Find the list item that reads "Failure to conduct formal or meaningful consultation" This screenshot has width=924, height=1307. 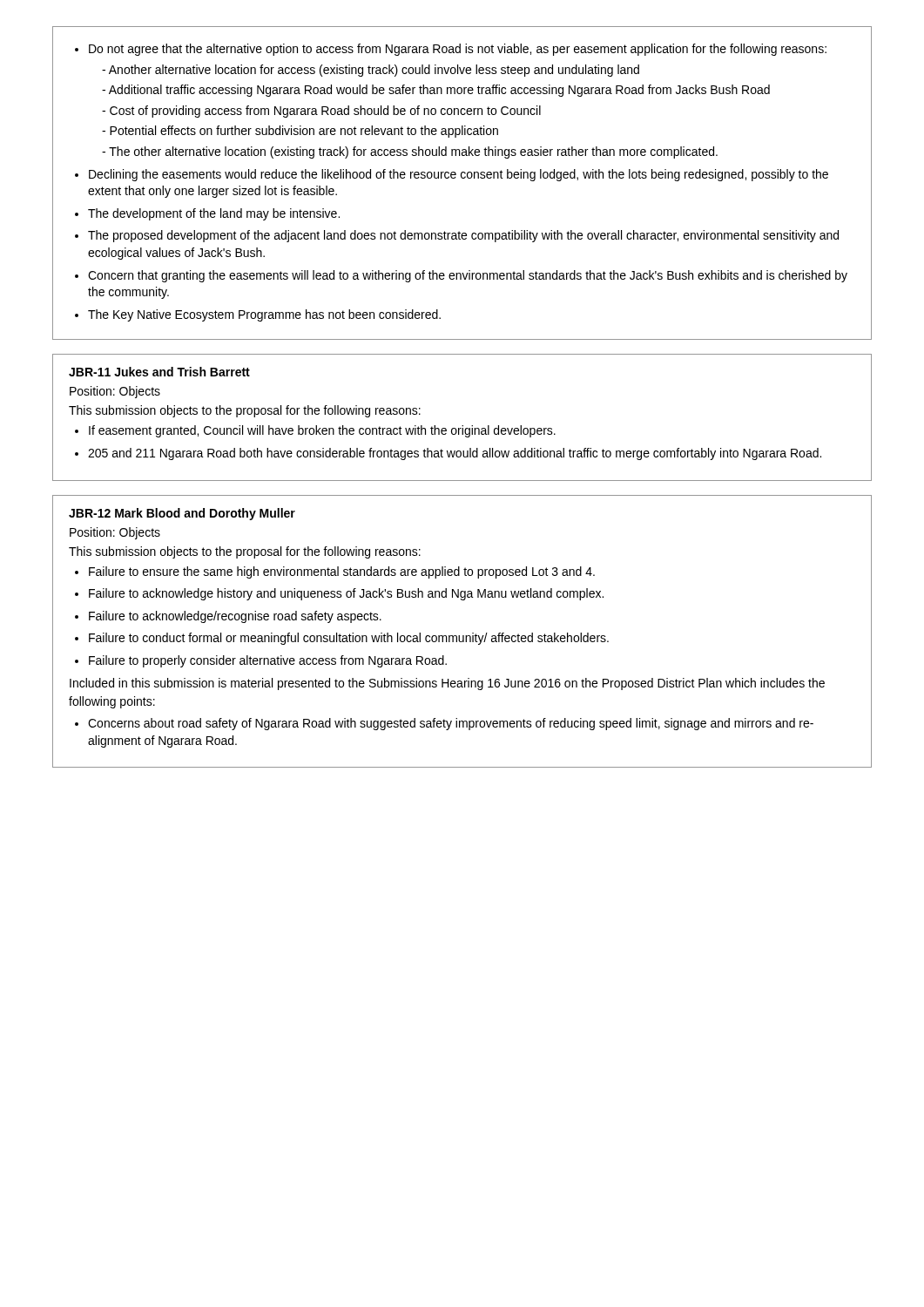349,638
